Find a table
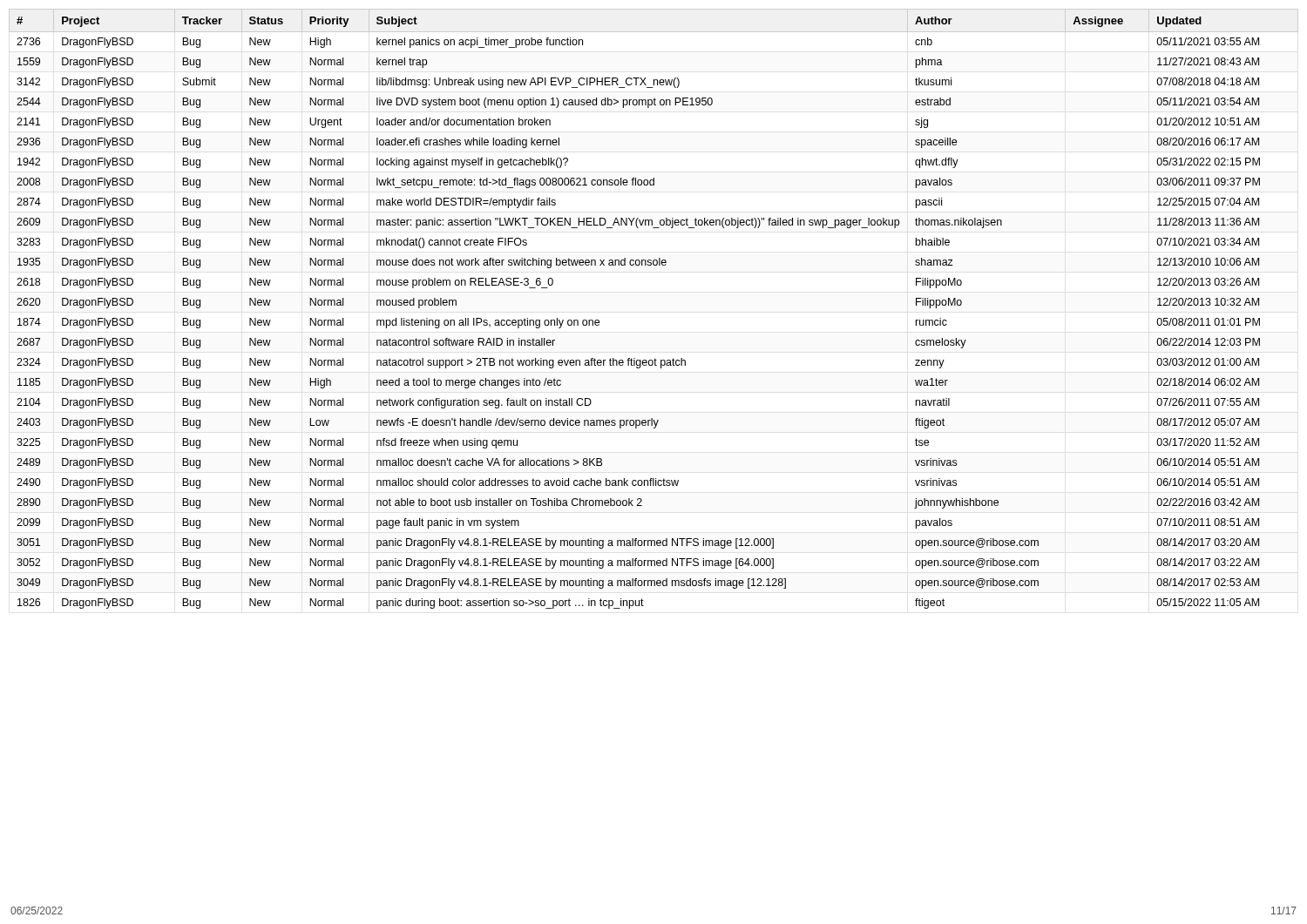The width and height of the screenshot is (1307, 924). pos(654,311)
